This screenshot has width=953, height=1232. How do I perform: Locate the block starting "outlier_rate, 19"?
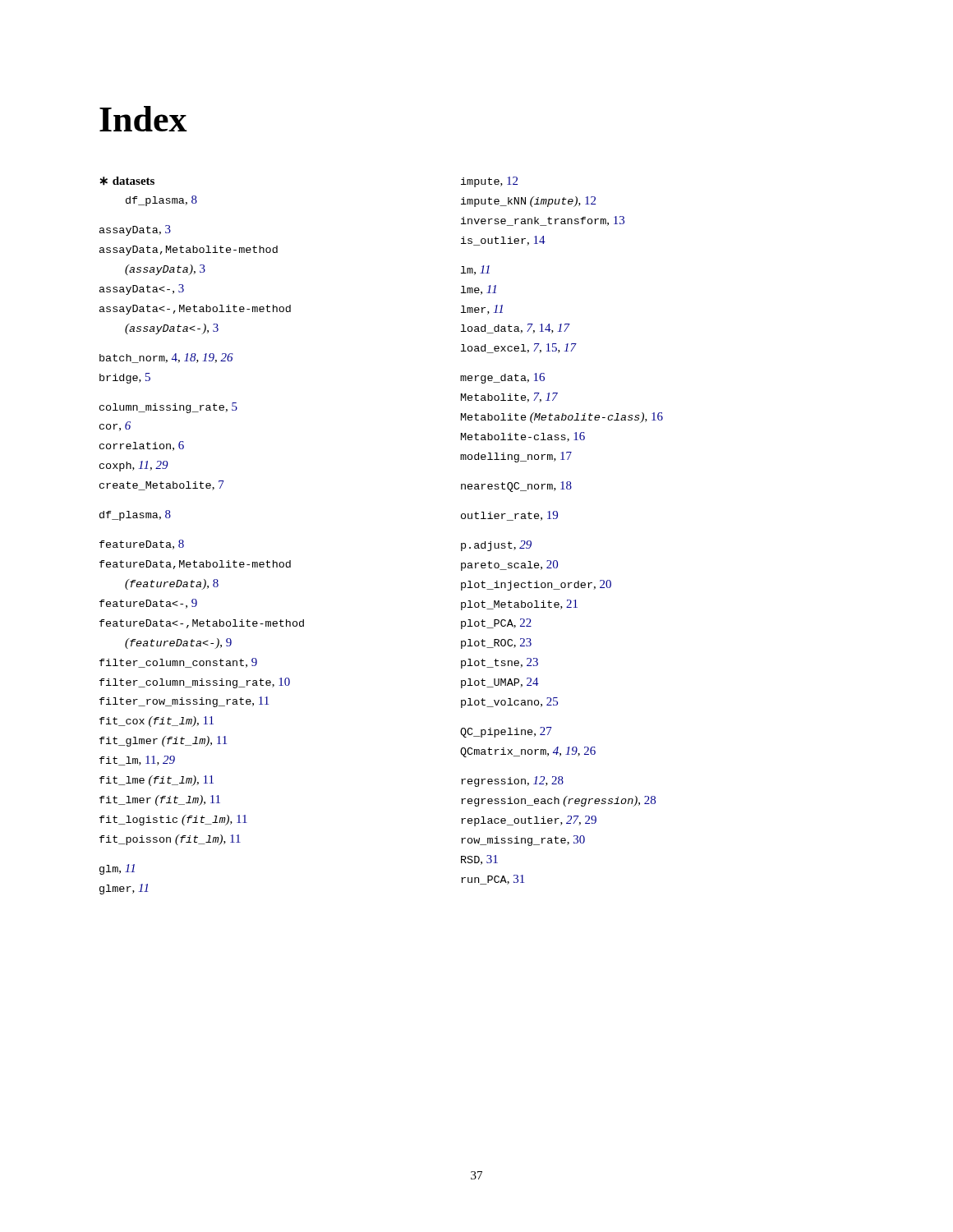click(x=509, y=515)
